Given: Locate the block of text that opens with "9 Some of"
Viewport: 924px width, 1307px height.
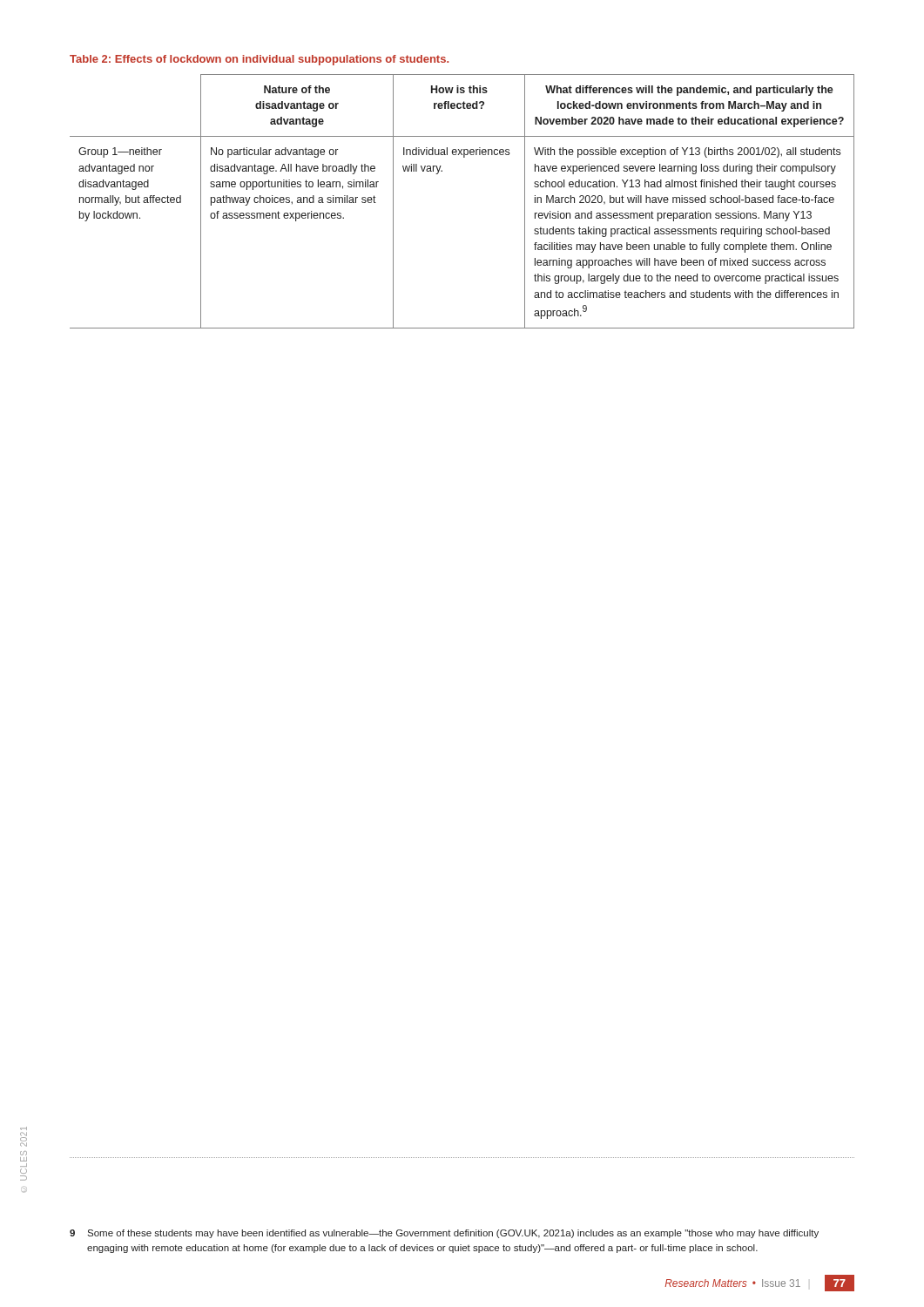Looking at the screenshot, I should 462,1241.
